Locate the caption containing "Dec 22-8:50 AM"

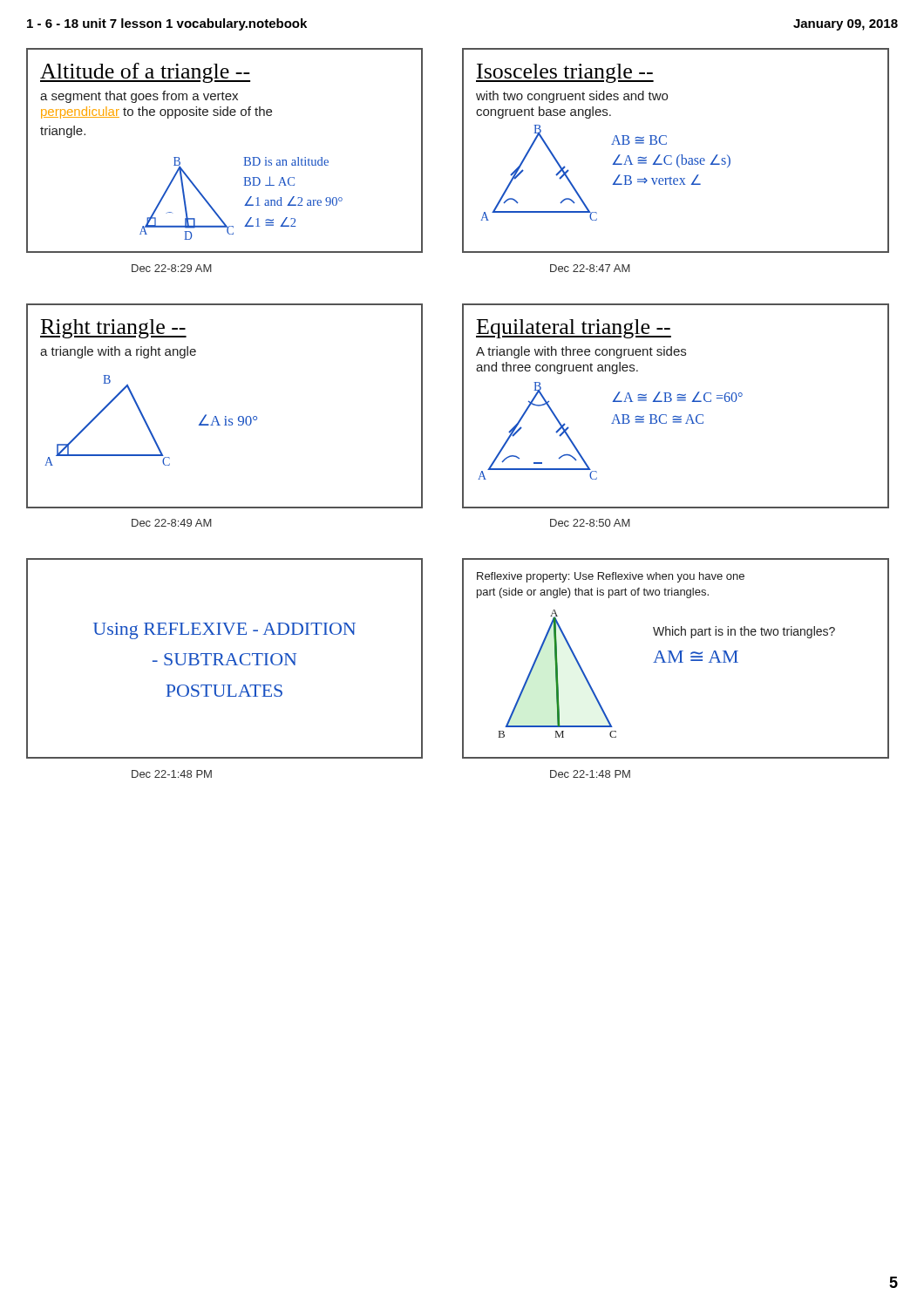[590, 523]
